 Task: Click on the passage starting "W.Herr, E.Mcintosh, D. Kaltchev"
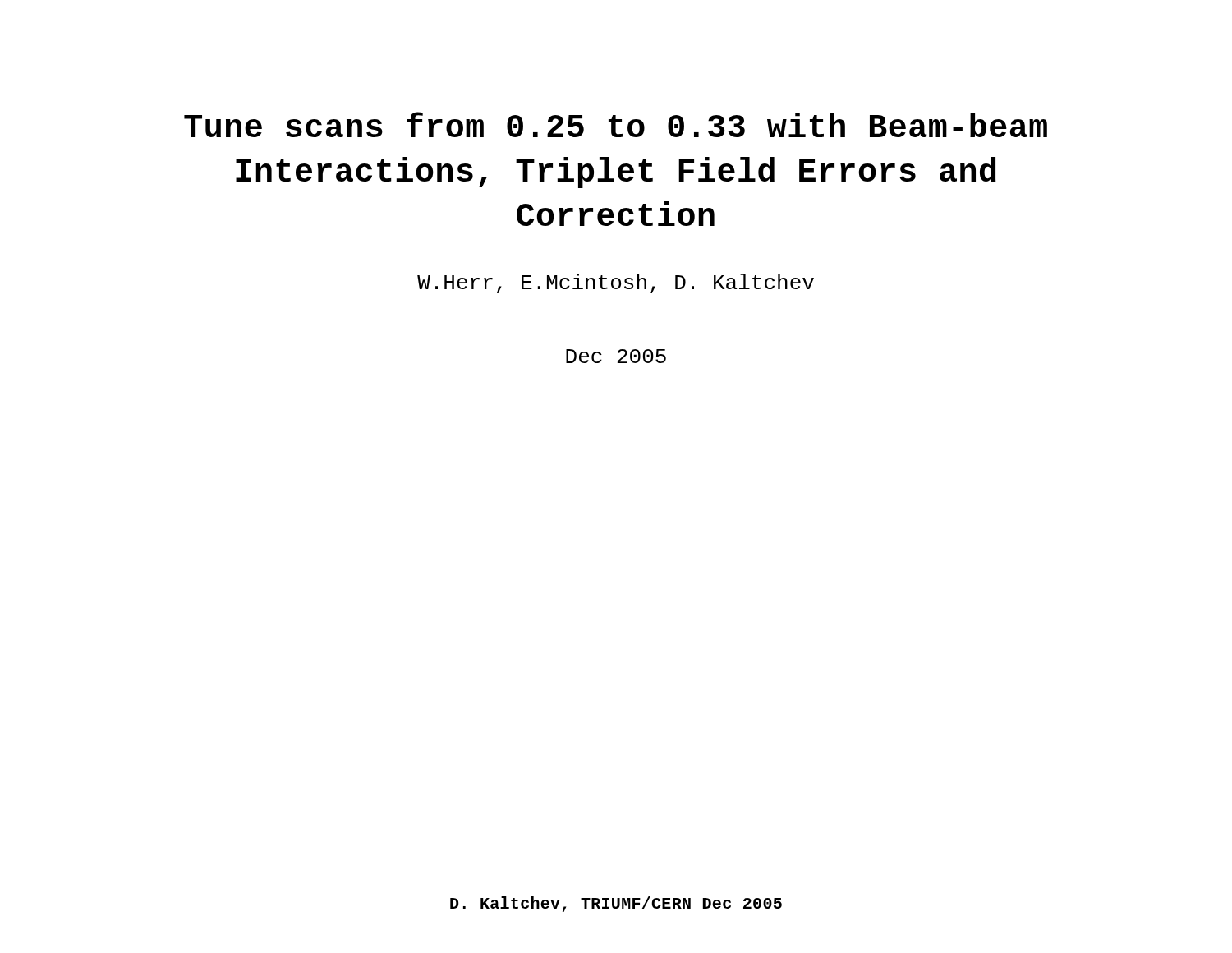[x=616, y=283]
